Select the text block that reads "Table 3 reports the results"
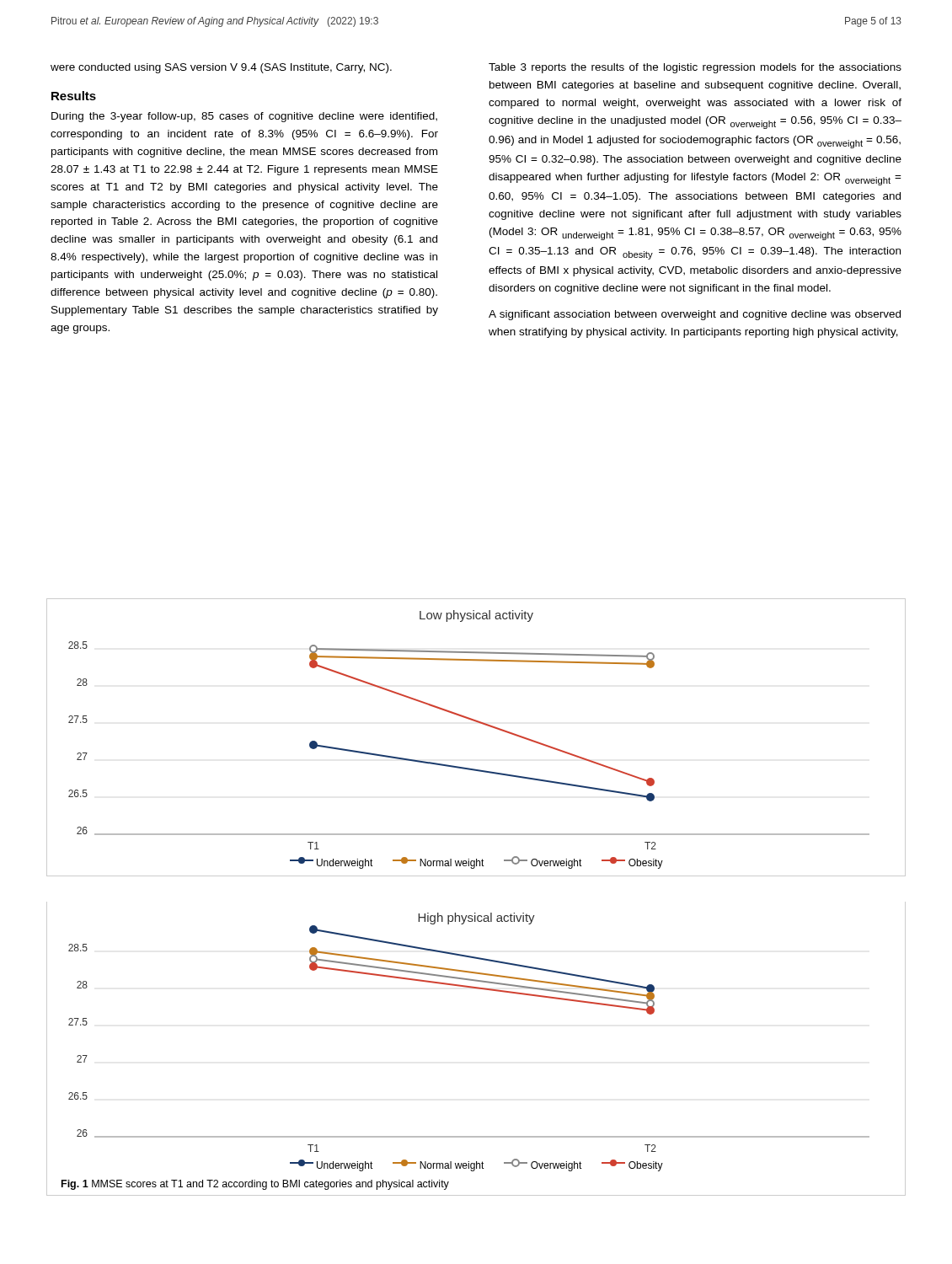 [695, 177]
